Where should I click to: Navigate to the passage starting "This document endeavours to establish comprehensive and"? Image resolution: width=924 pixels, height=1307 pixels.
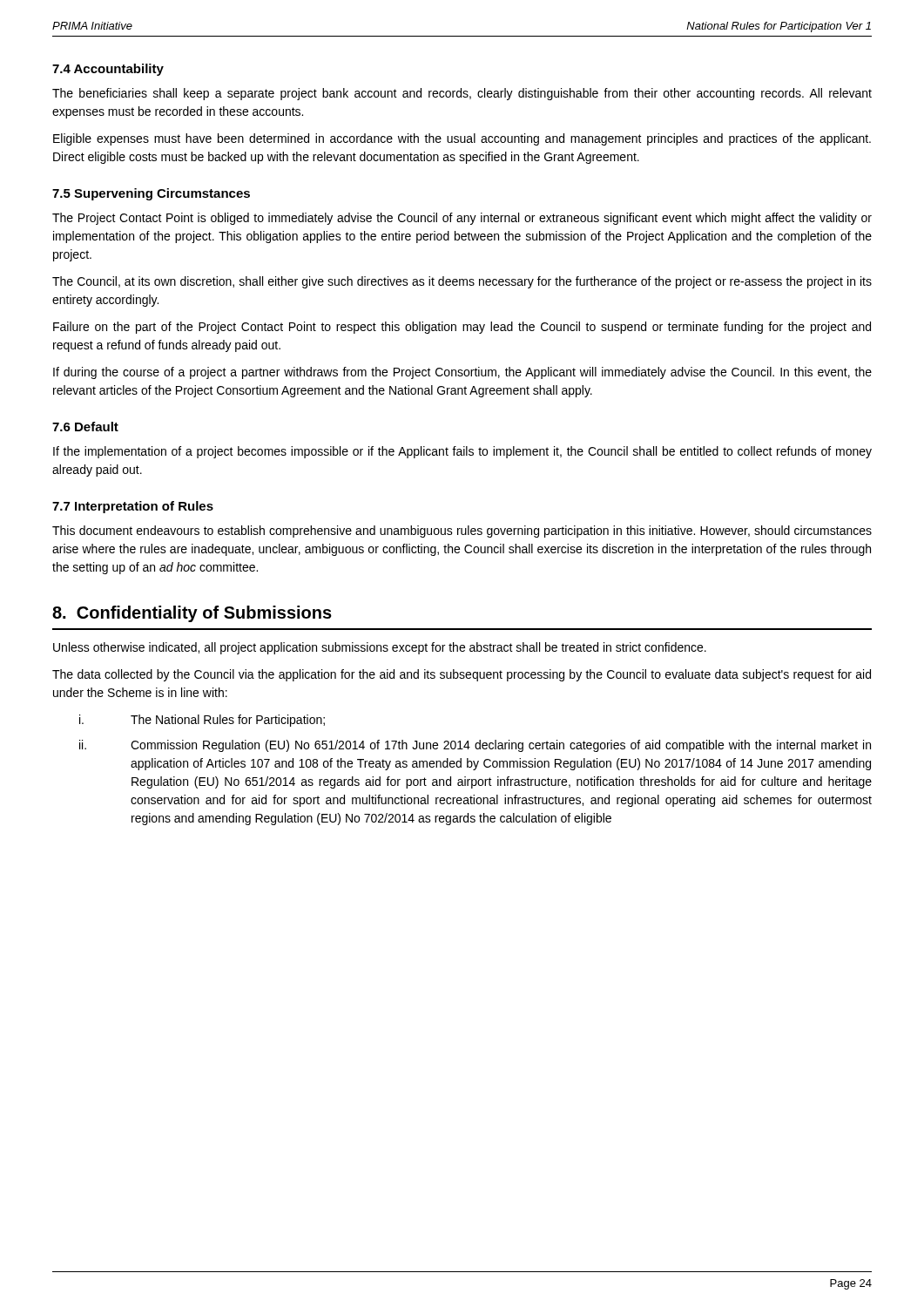pyautogui.click(x=462, y=549)
